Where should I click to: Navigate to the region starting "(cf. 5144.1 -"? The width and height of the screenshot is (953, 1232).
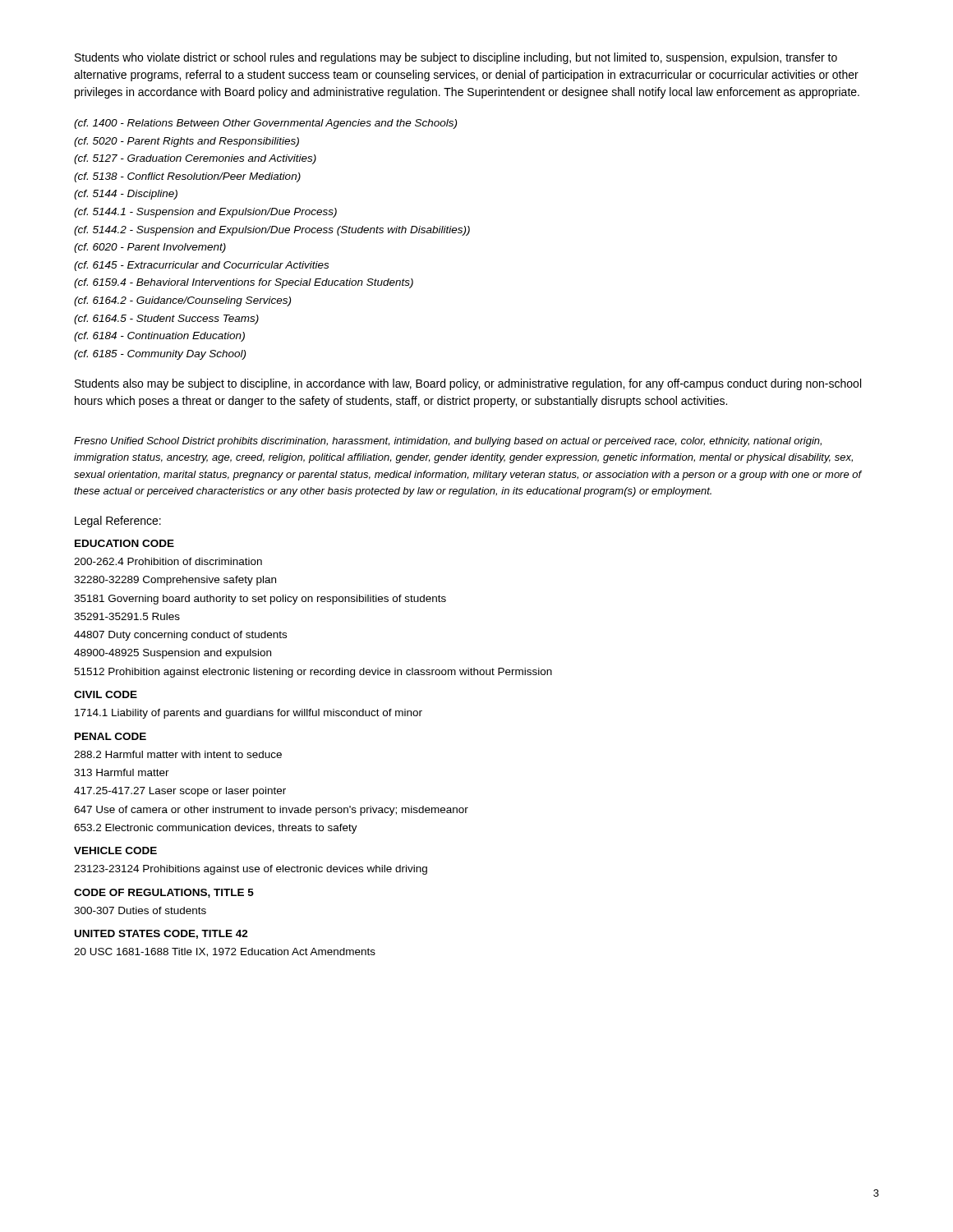[x=205, y=213]
